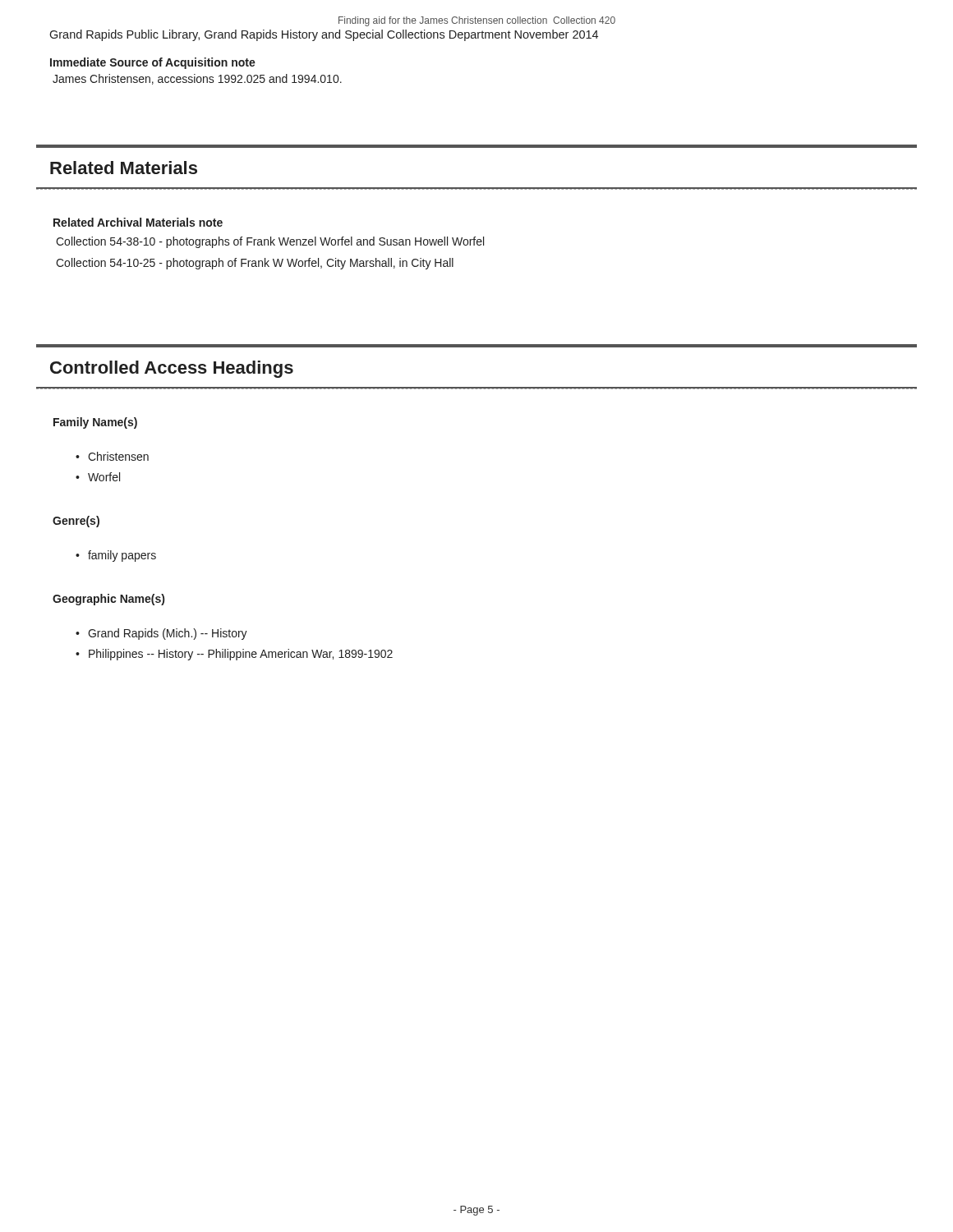Viewport: 953px width, 1232px height.
Task: Find the section header containing "Geographic Name(s)"
Action: coord(109,599)
